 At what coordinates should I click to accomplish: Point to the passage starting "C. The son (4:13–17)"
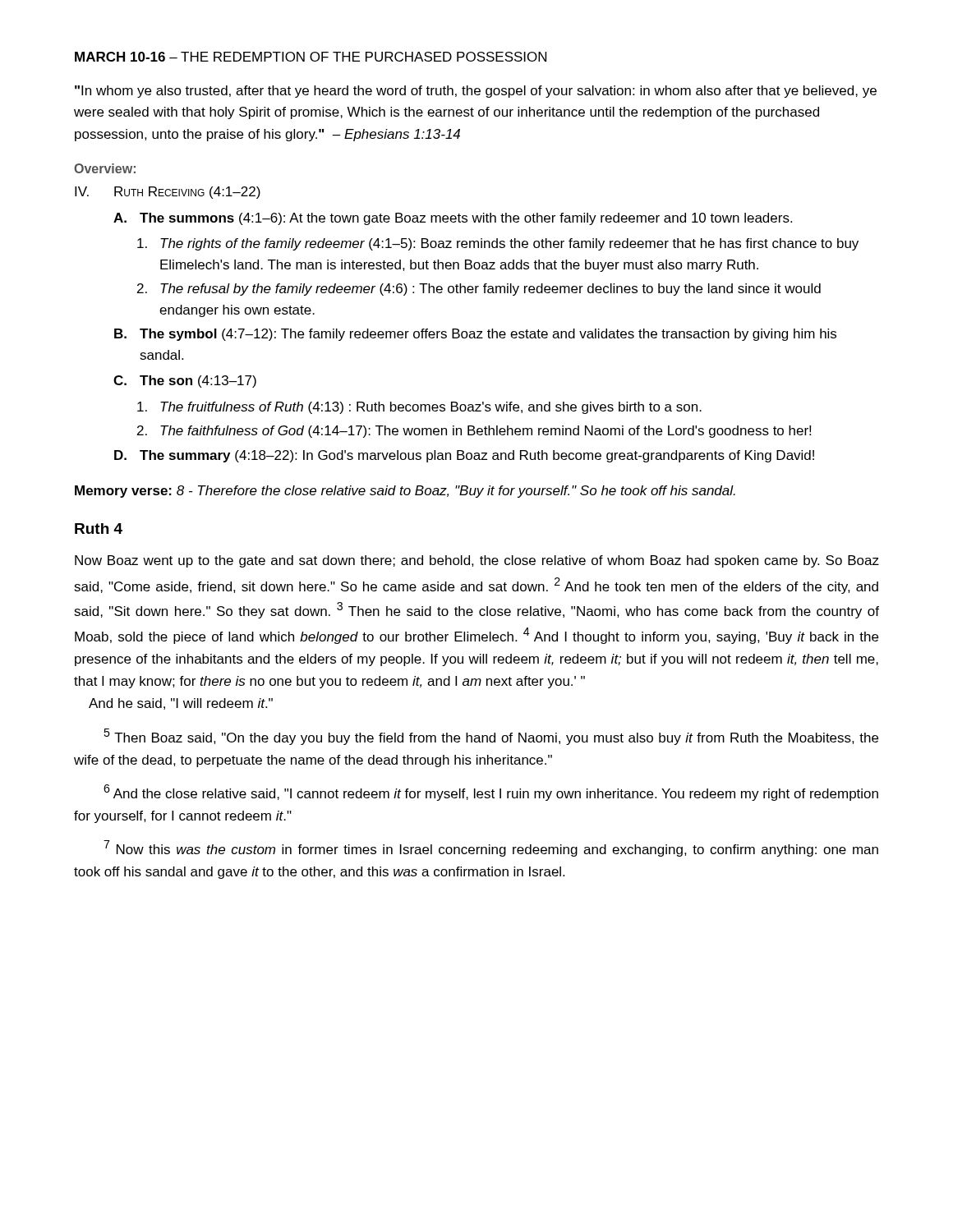[x=185, y=382]
